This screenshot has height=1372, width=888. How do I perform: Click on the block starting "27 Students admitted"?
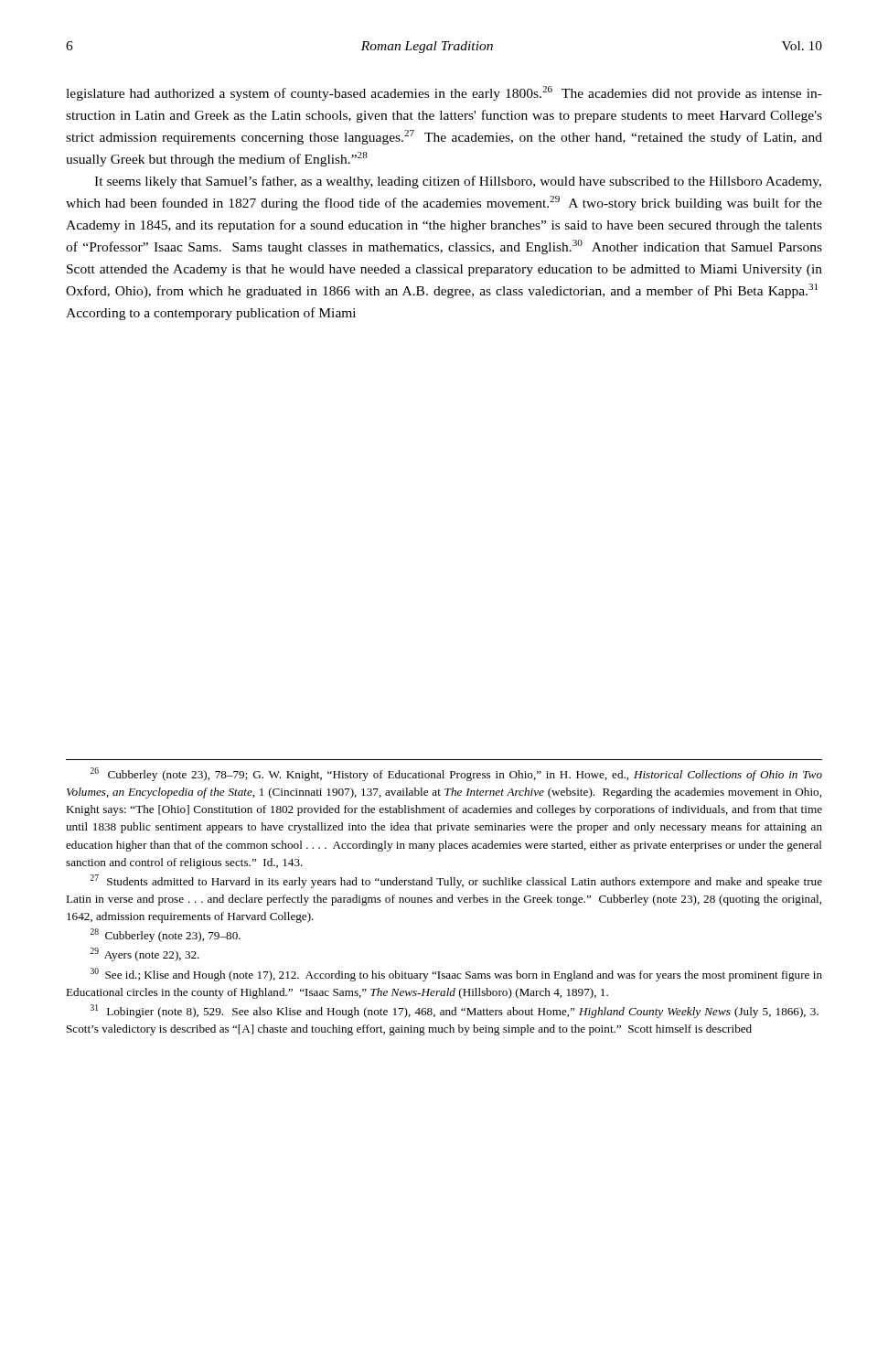444,899
